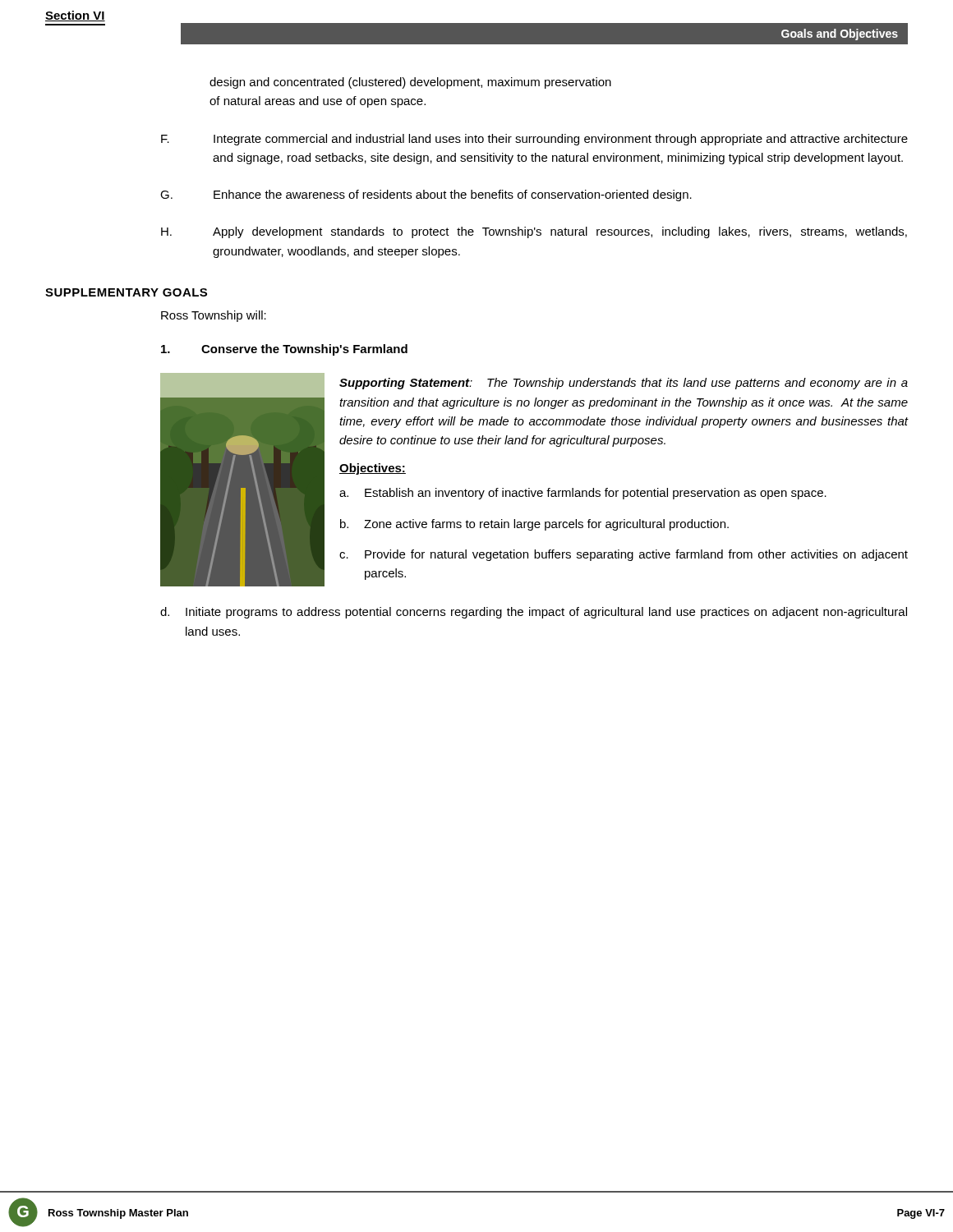Navigate to the element starting "c. Provide for natural vegetation"
This screenshot has height=1232, width=953.
click(624, 563)
